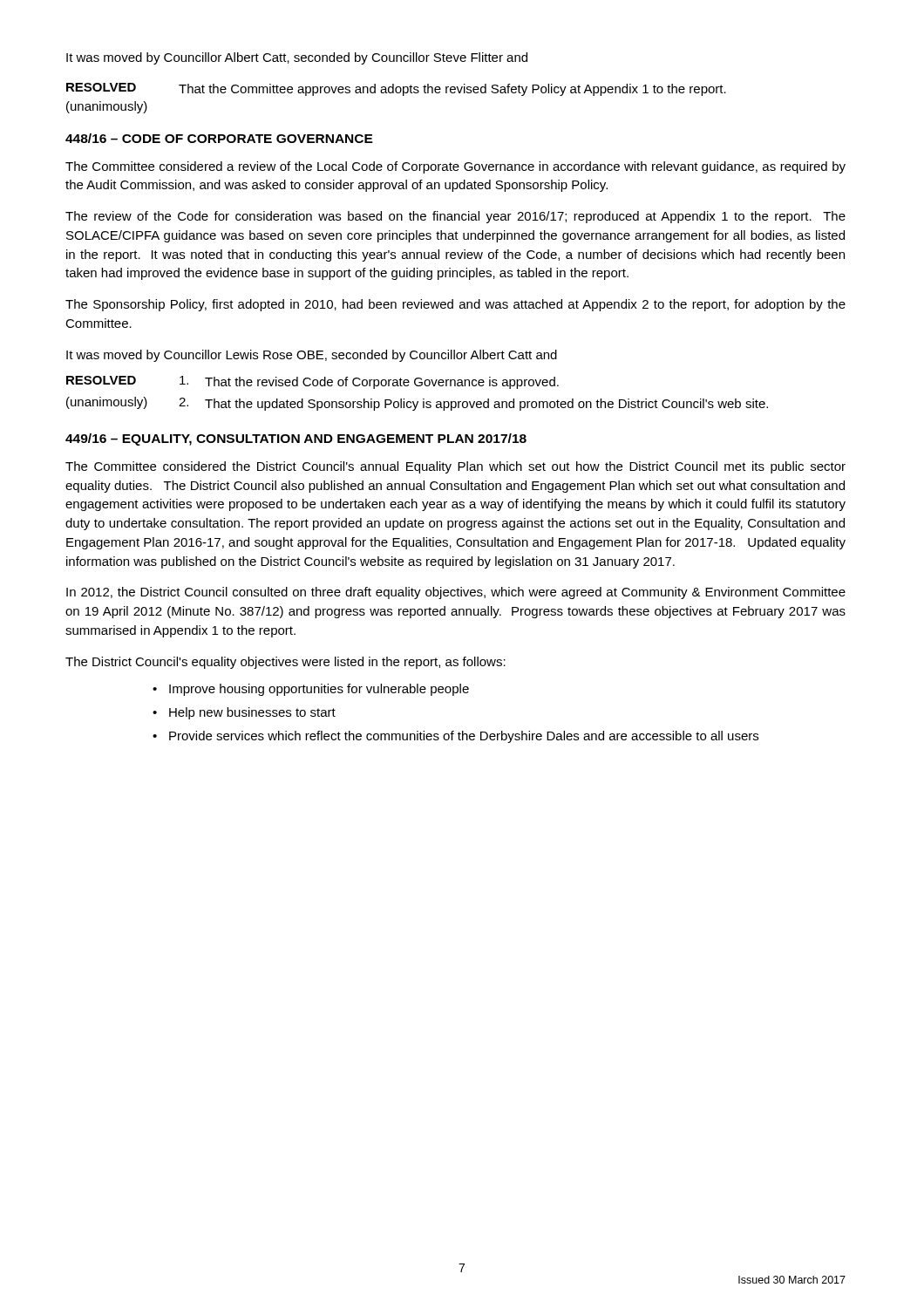Locate the text block with the text "The Sponsorship Policy, first adopted in"
The height and width of the screenshot is (1308, 924).
(455, 313)
